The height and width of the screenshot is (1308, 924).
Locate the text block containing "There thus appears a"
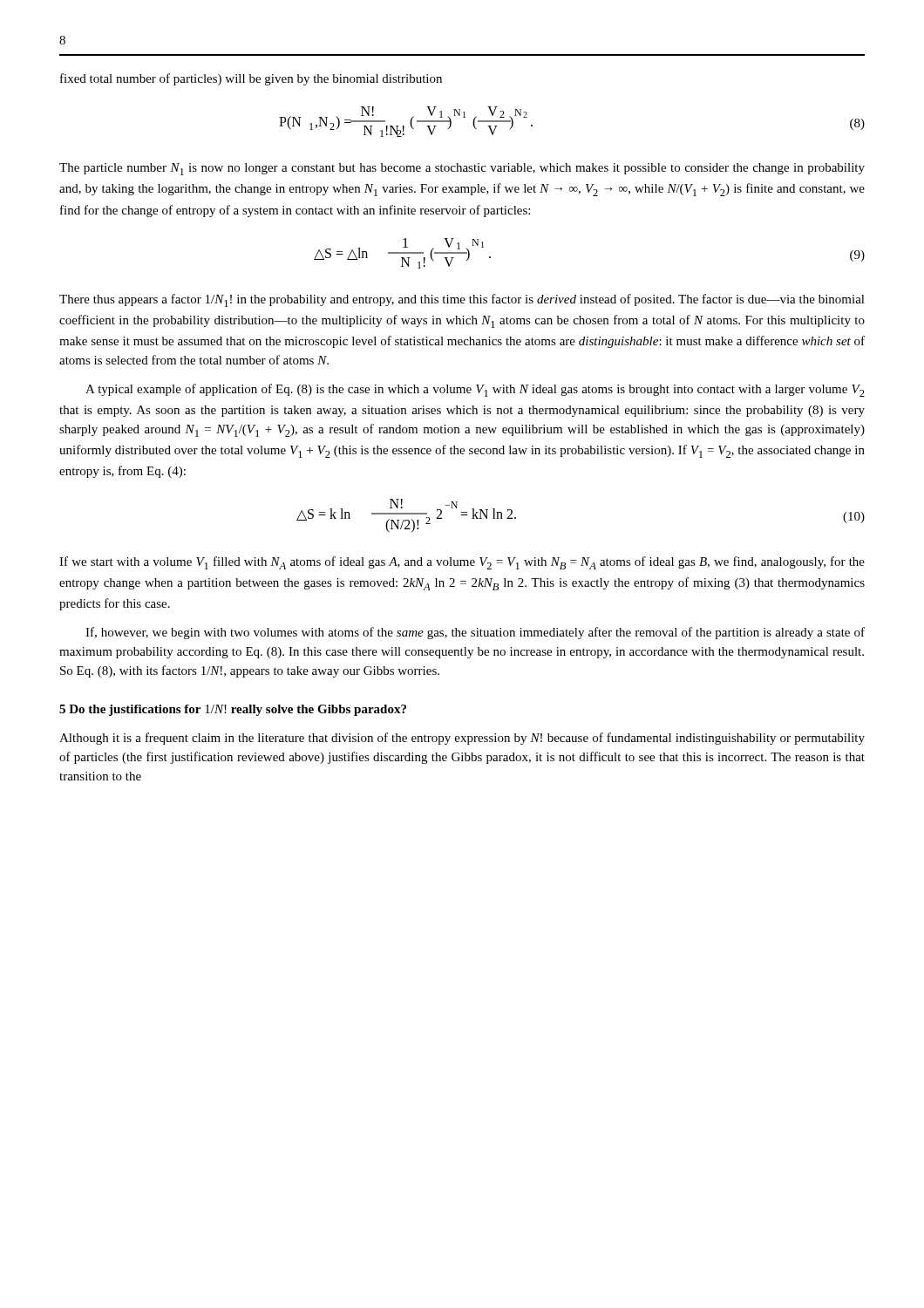pos(462,386)
